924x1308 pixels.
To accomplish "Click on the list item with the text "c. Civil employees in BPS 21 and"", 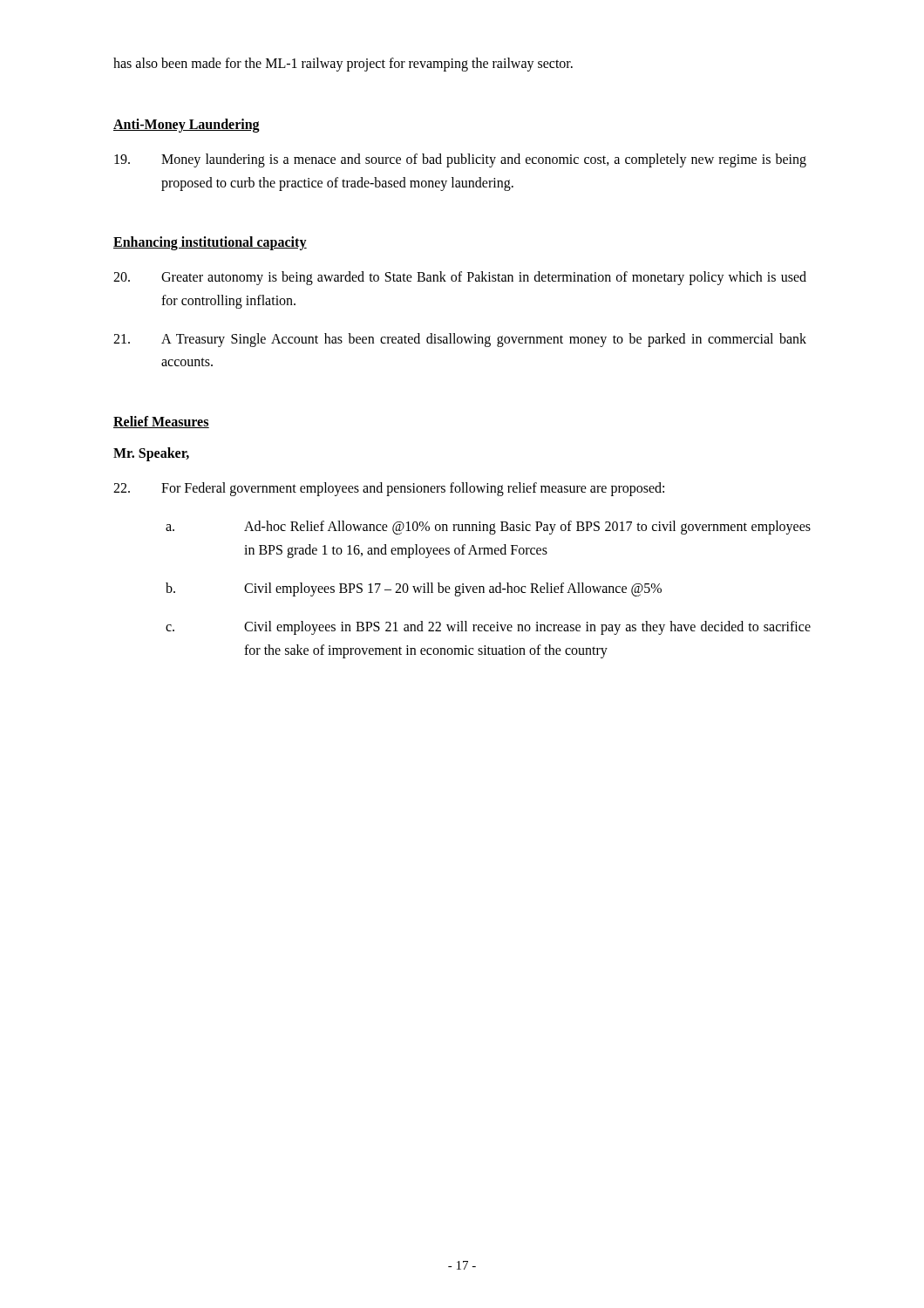I will tap(462, 639).
